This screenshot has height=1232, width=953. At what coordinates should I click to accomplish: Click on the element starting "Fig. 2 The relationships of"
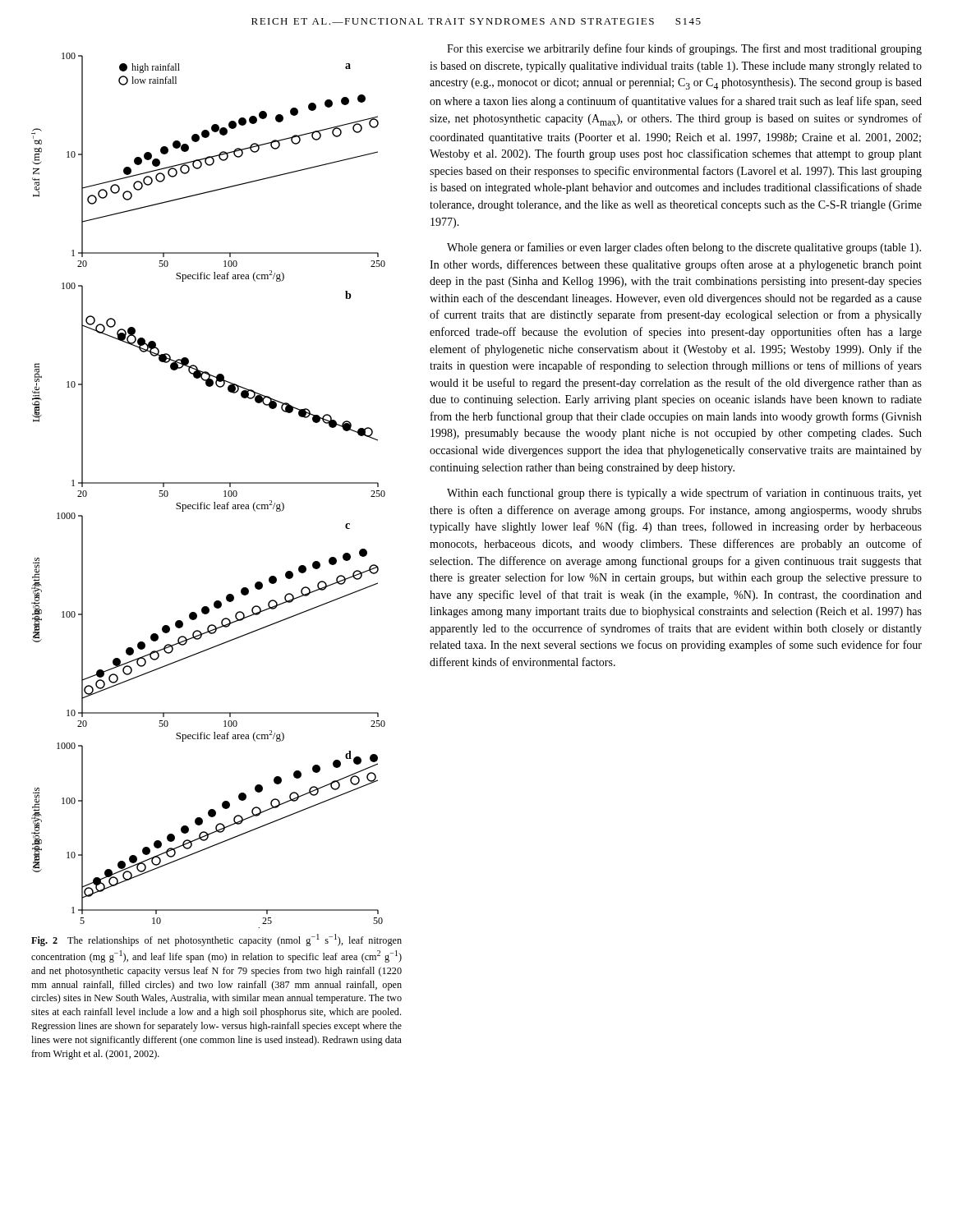[x=217, y=996]
